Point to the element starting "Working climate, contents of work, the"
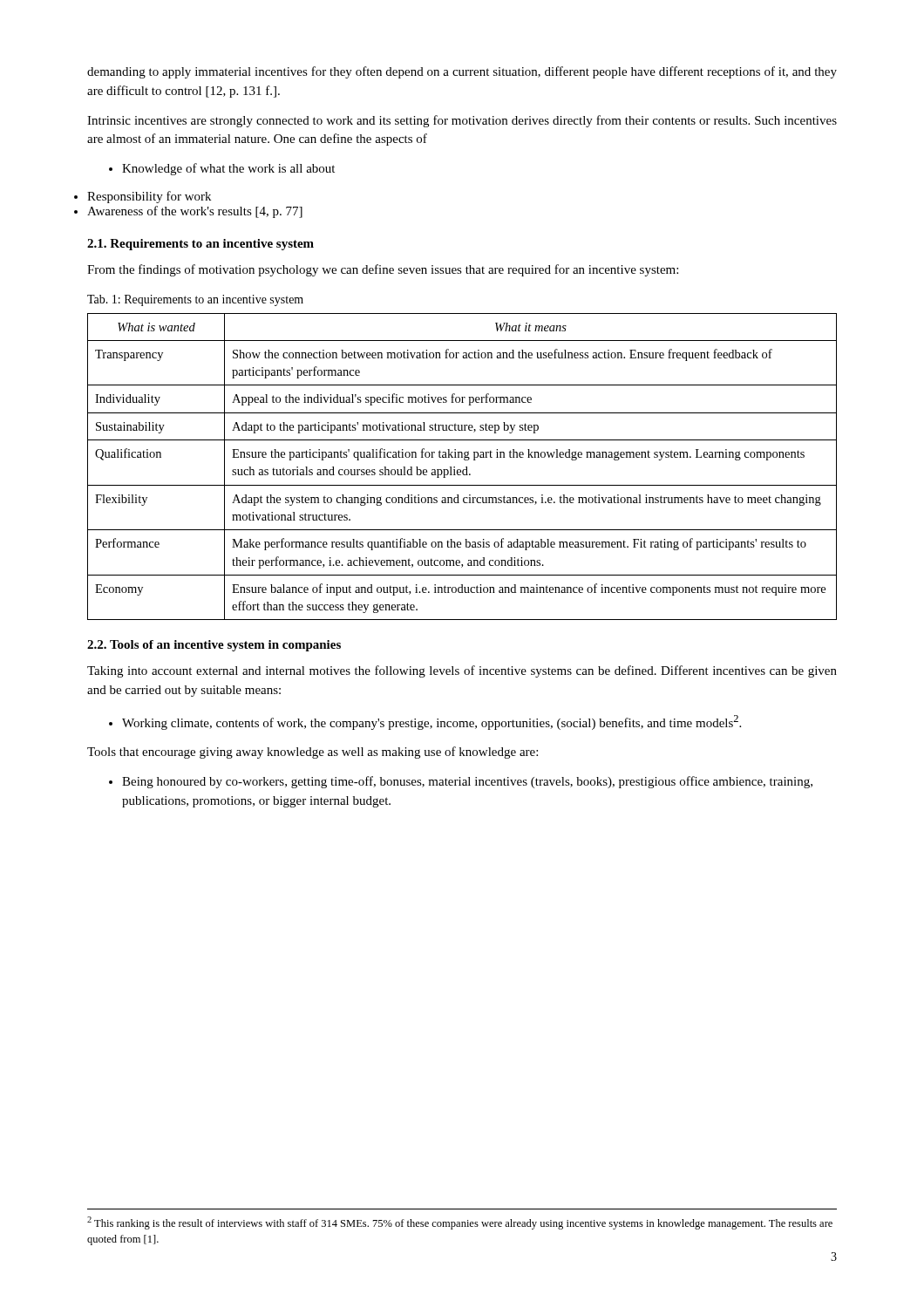The height and width of the screenshot is (1308, 924). (x=462, y=722)
